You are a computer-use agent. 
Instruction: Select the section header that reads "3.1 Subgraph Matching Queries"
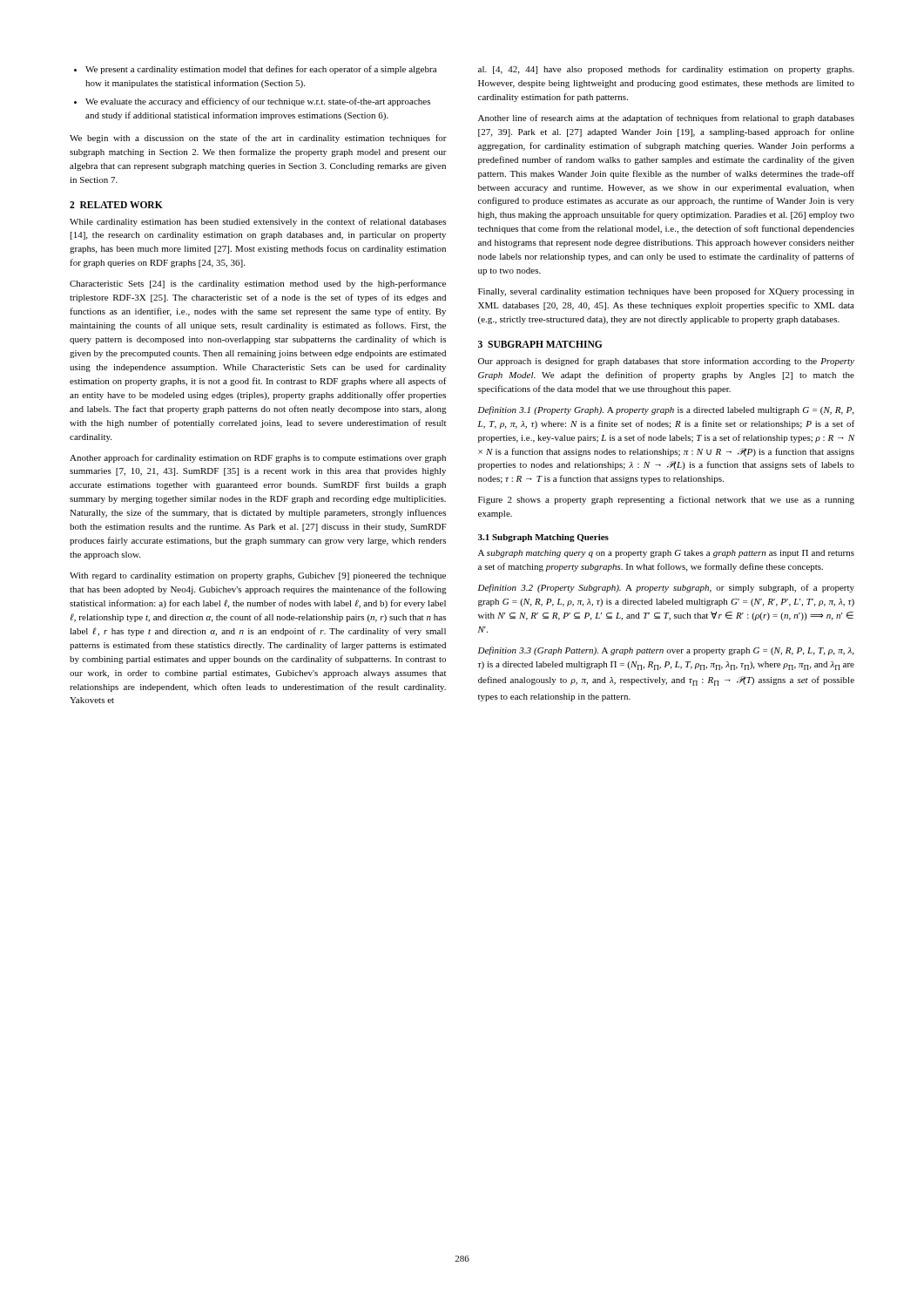tap(543, 538)
